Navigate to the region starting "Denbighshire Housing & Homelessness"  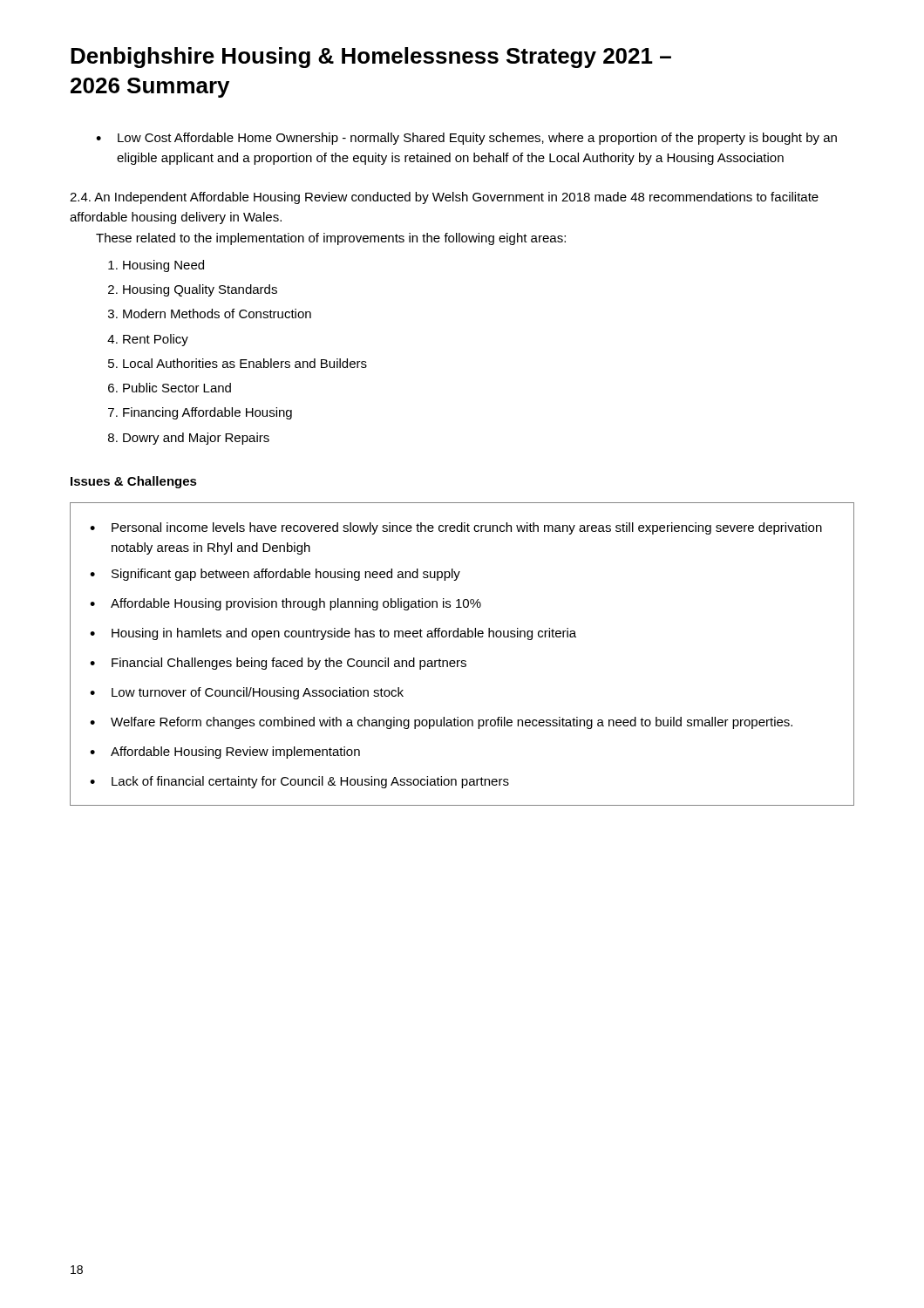coord(371,71)
